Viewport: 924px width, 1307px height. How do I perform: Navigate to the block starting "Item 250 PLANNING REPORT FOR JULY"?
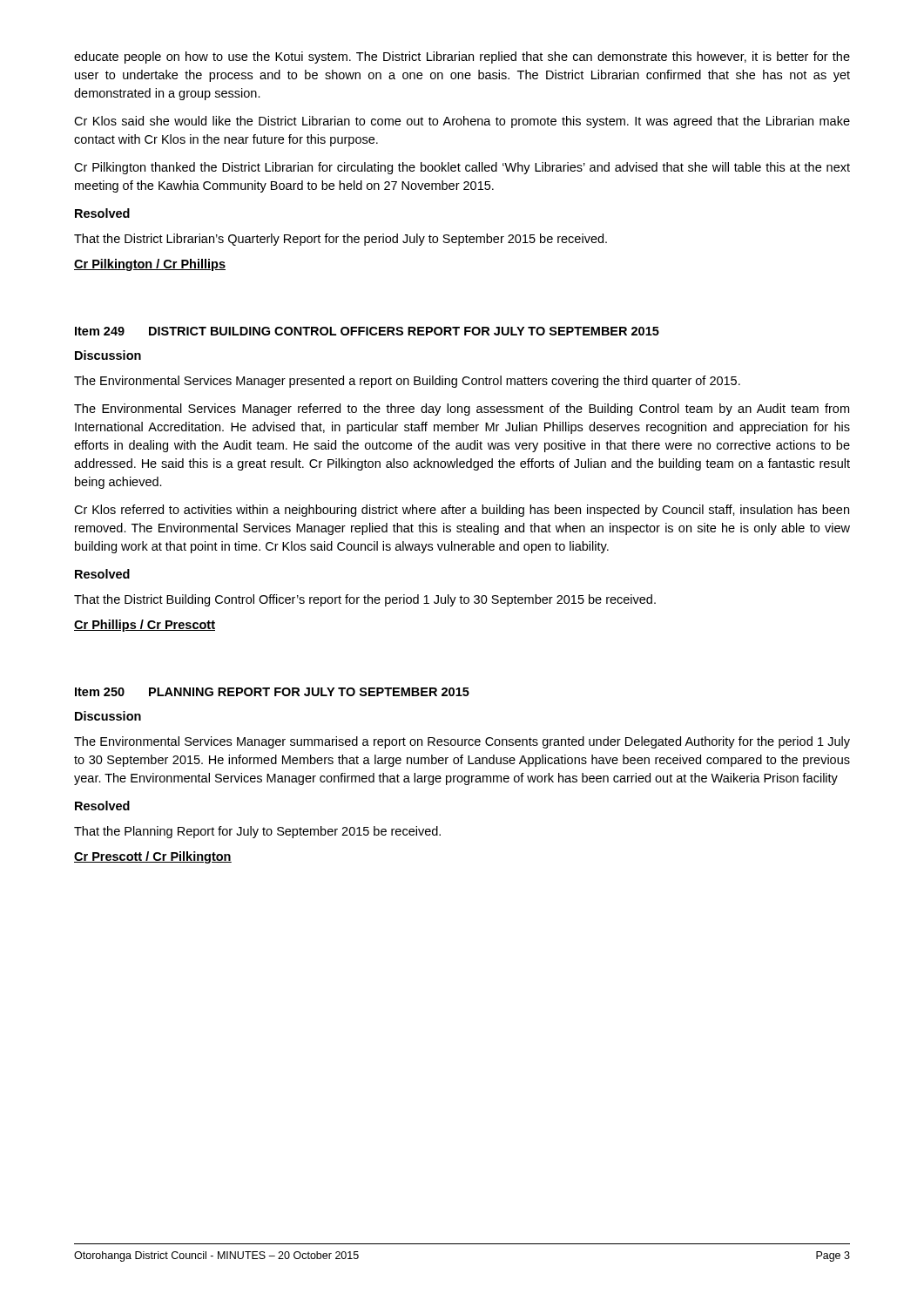tap(462, 692)
